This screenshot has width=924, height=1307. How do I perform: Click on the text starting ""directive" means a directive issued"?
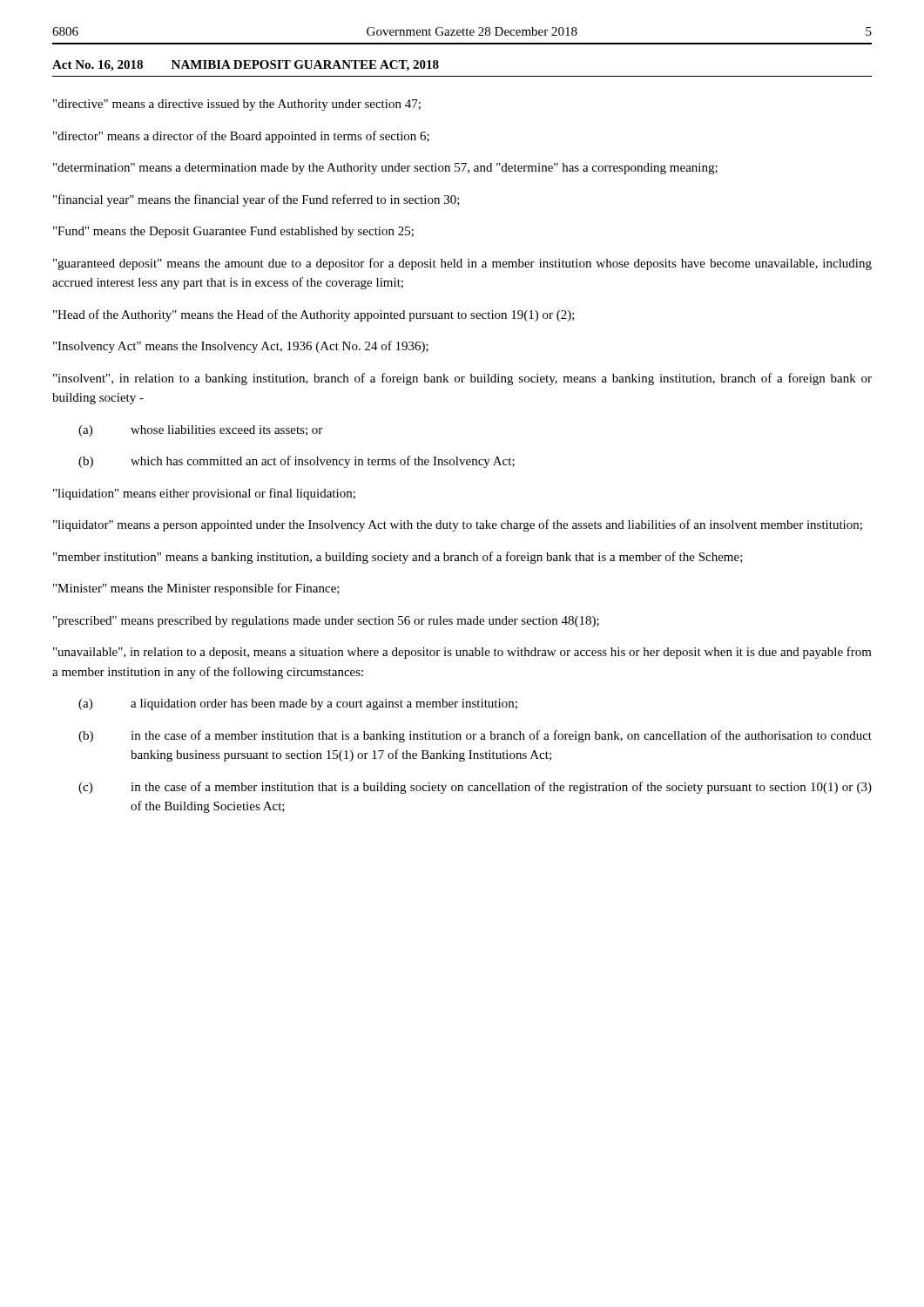237,104
